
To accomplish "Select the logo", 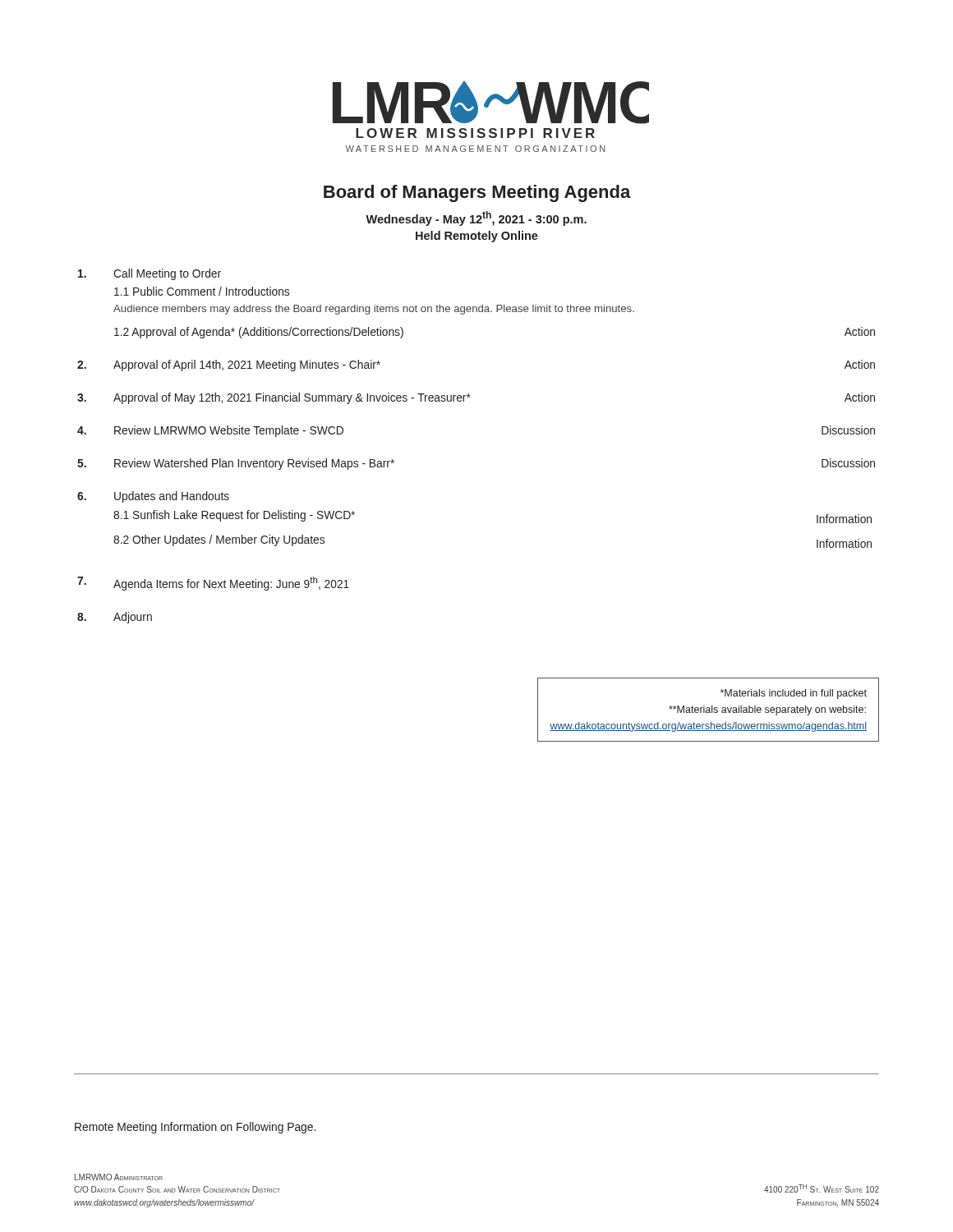I will (x=476, y=96).
